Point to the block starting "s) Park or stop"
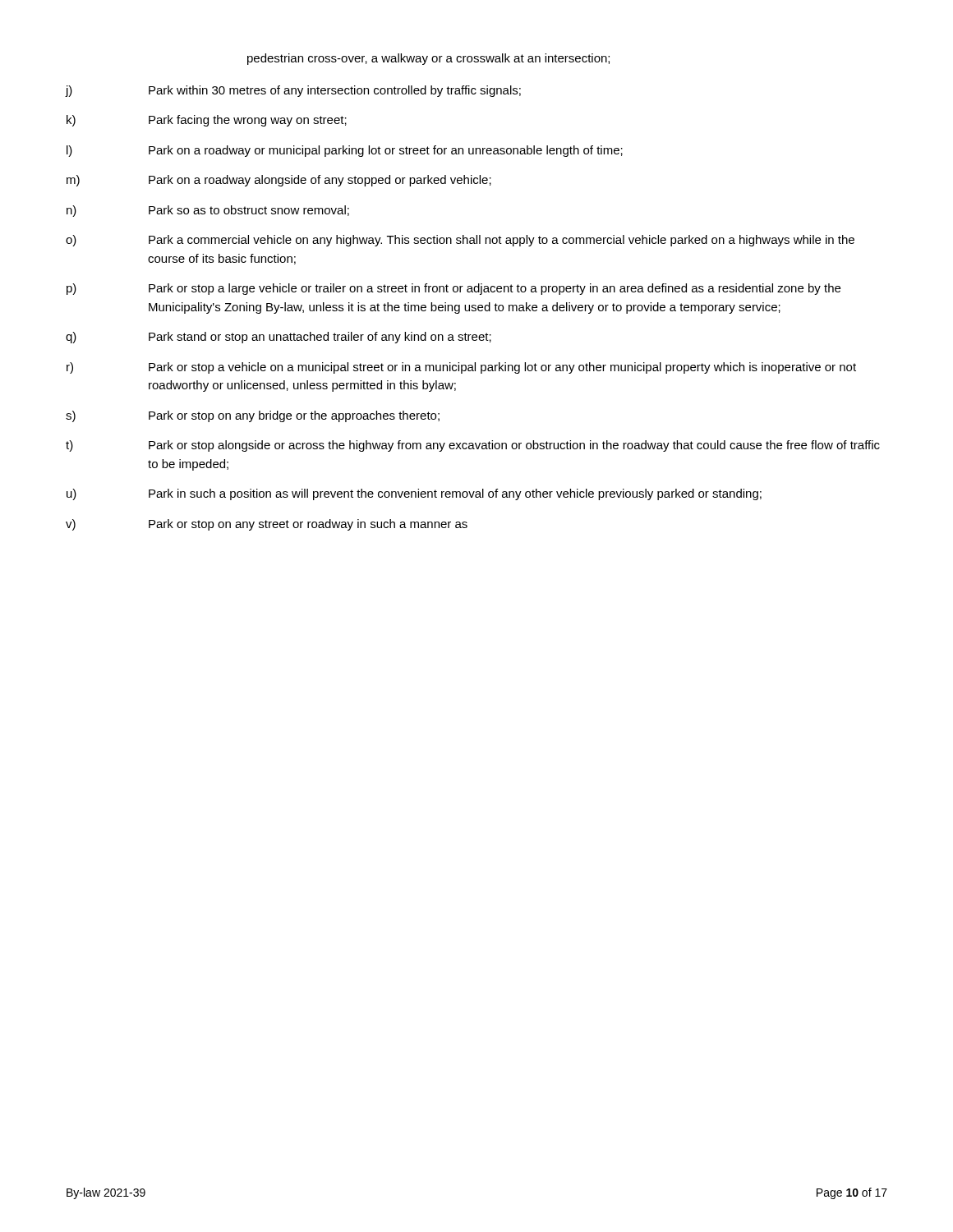The image size is (953, 1232). tap(253, 416)
